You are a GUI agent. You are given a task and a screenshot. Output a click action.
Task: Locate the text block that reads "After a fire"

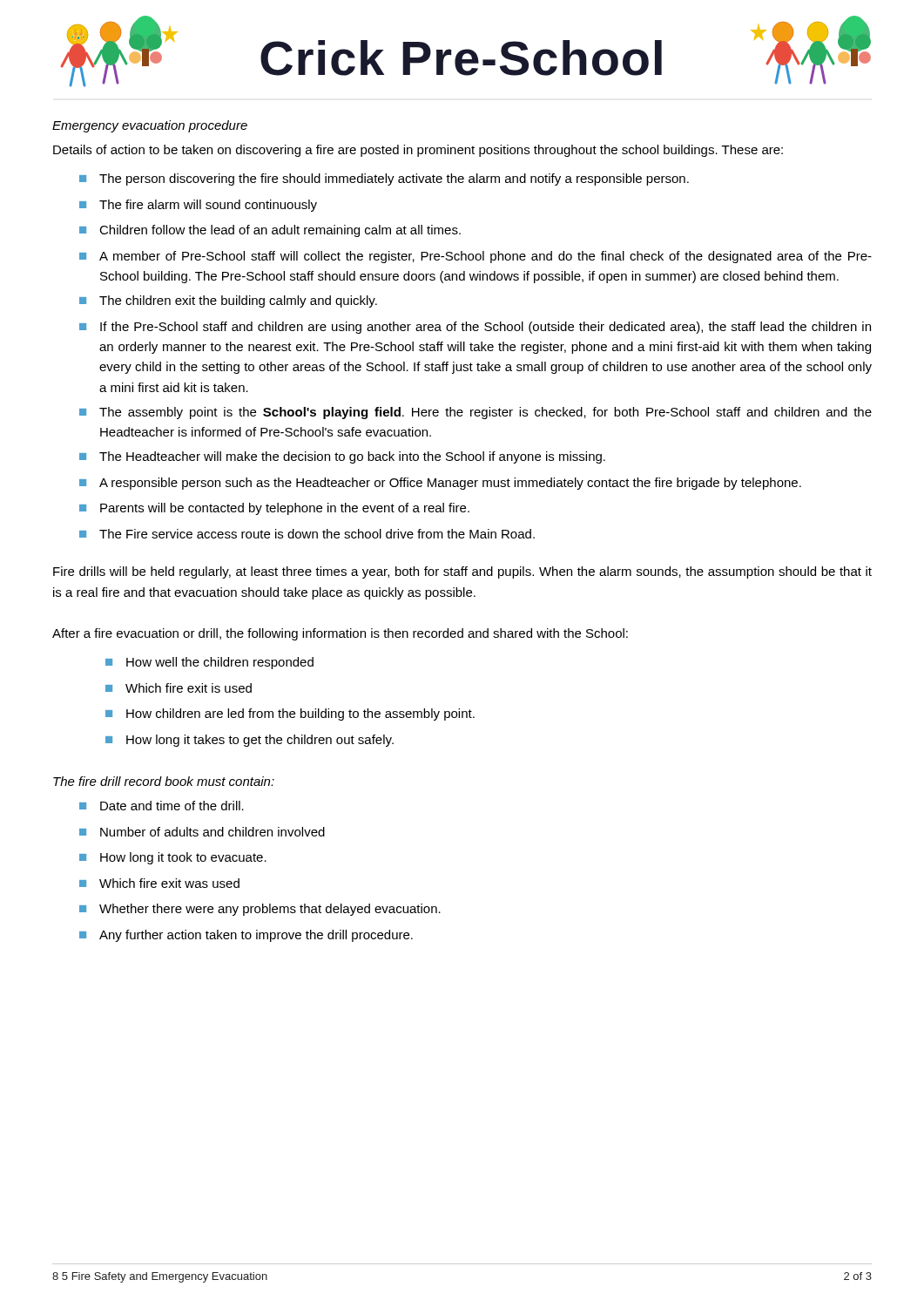[x=341, y=633]
